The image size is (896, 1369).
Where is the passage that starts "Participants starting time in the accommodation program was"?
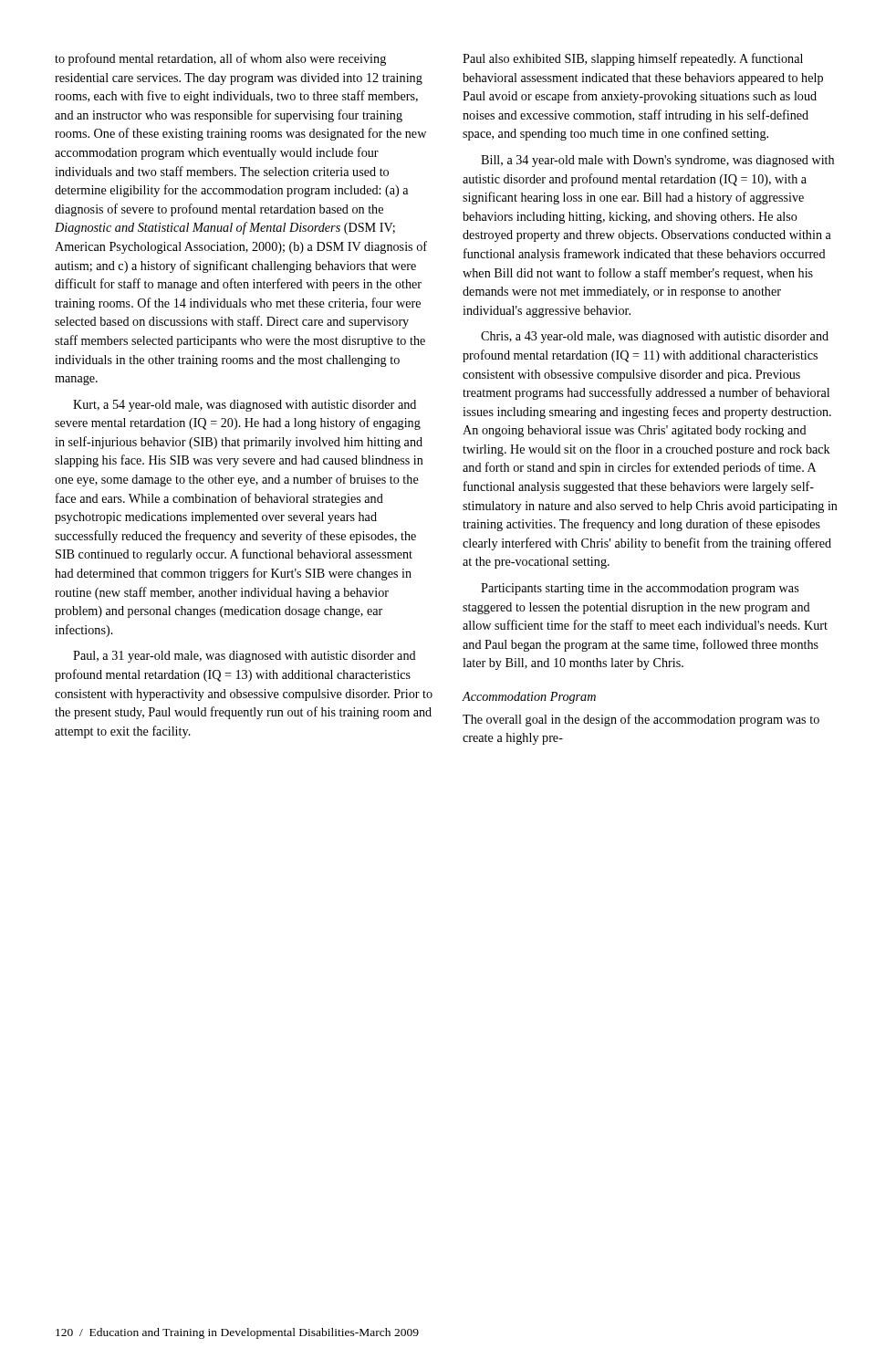point(652,626)
